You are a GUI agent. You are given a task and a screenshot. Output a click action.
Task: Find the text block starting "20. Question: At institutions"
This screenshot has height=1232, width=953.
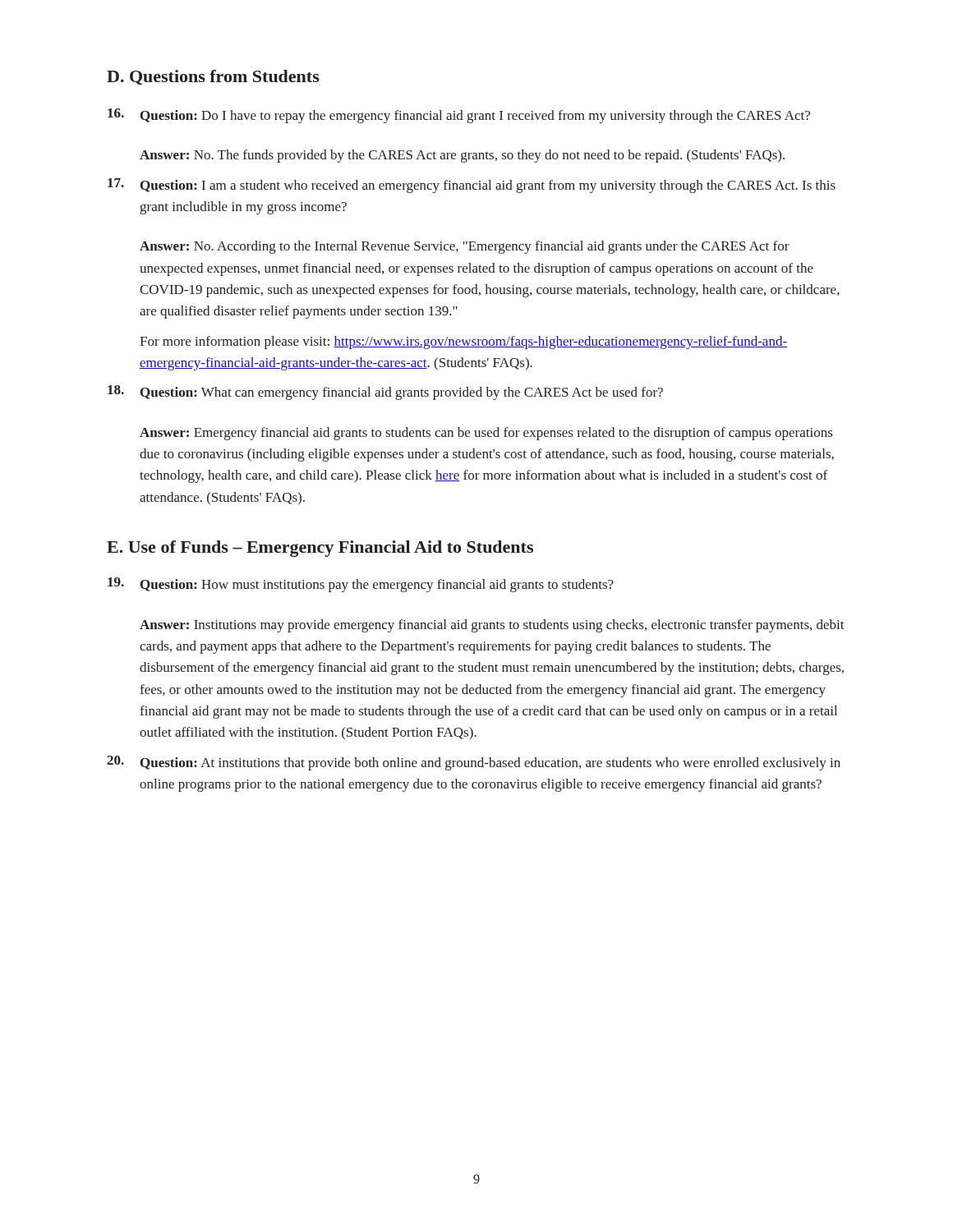tap(476, 774)
